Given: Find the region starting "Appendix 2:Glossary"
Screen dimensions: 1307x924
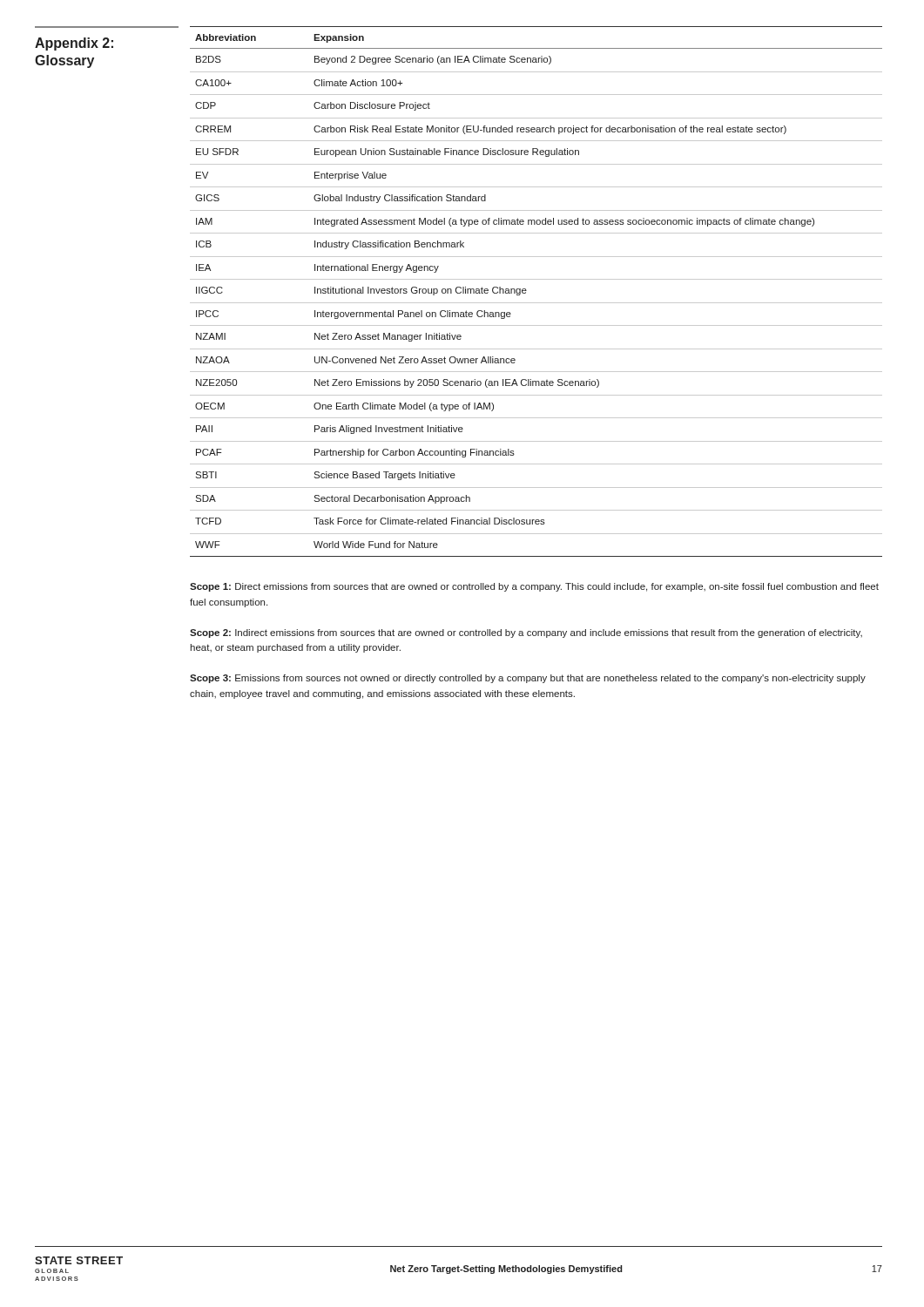Looking at the screenshot, I should tap(75, 52).
